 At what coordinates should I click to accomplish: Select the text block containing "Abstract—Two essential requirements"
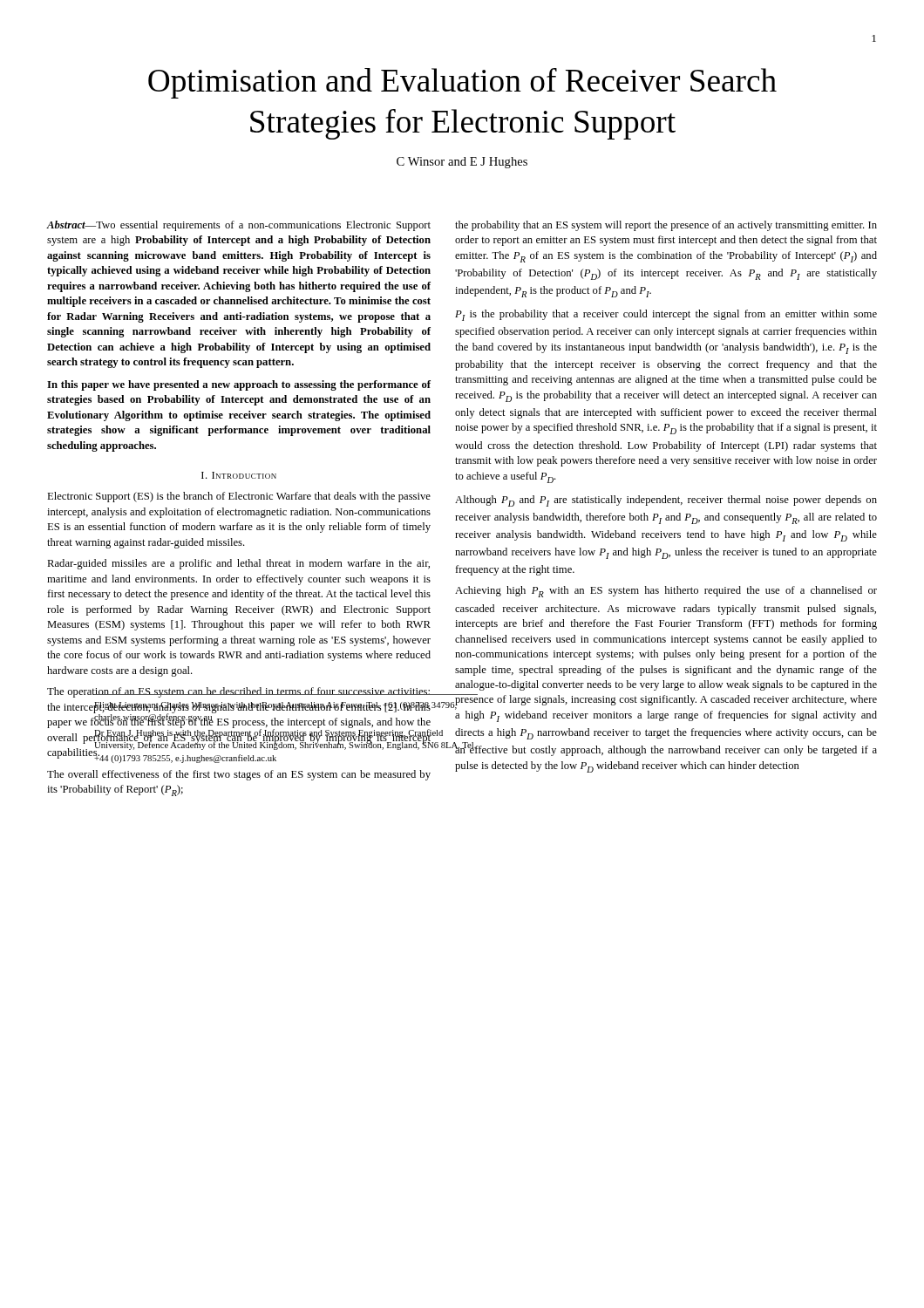[239, 336]
